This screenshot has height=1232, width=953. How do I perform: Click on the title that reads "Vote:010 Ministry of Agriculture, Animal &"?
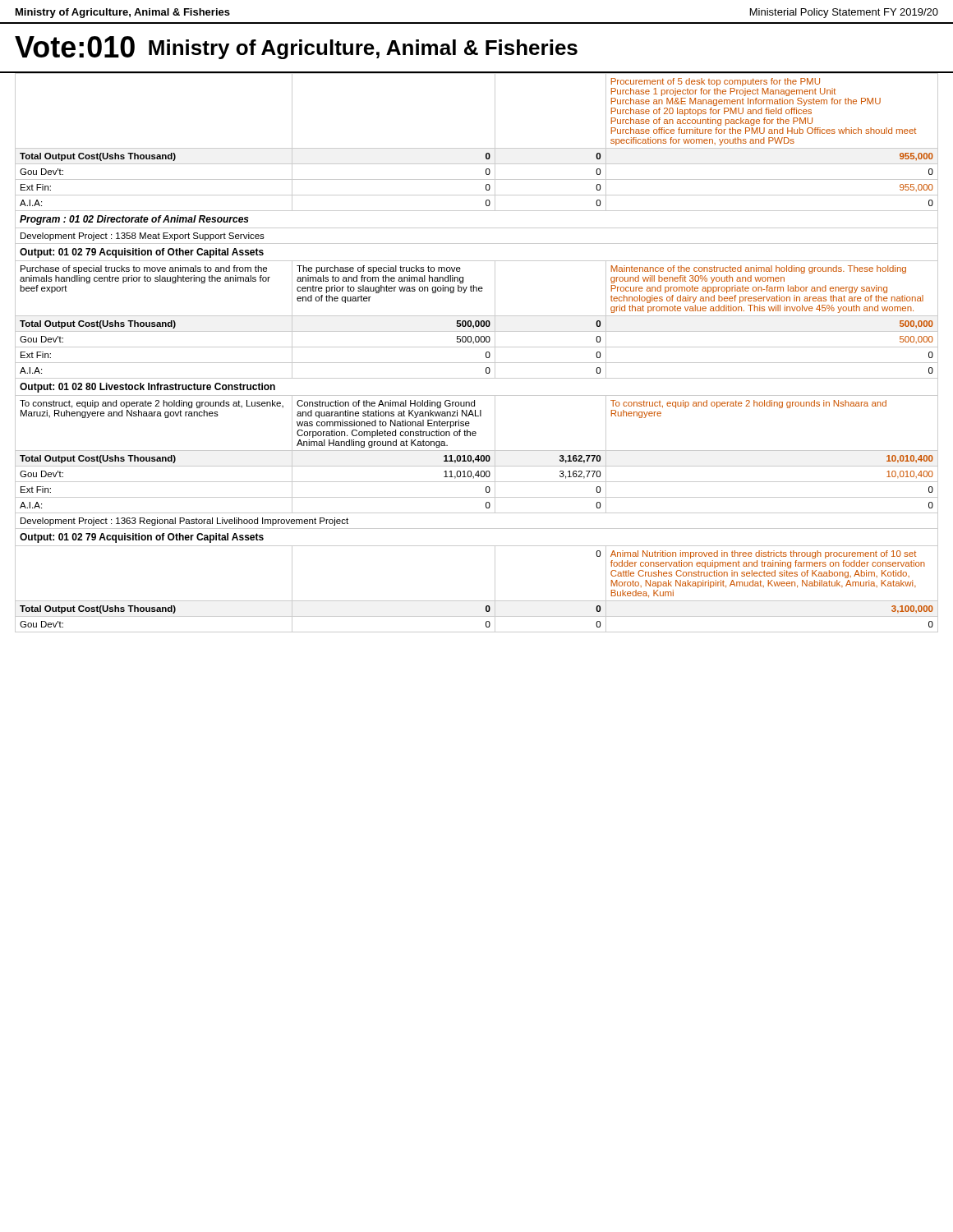(296, 48)
